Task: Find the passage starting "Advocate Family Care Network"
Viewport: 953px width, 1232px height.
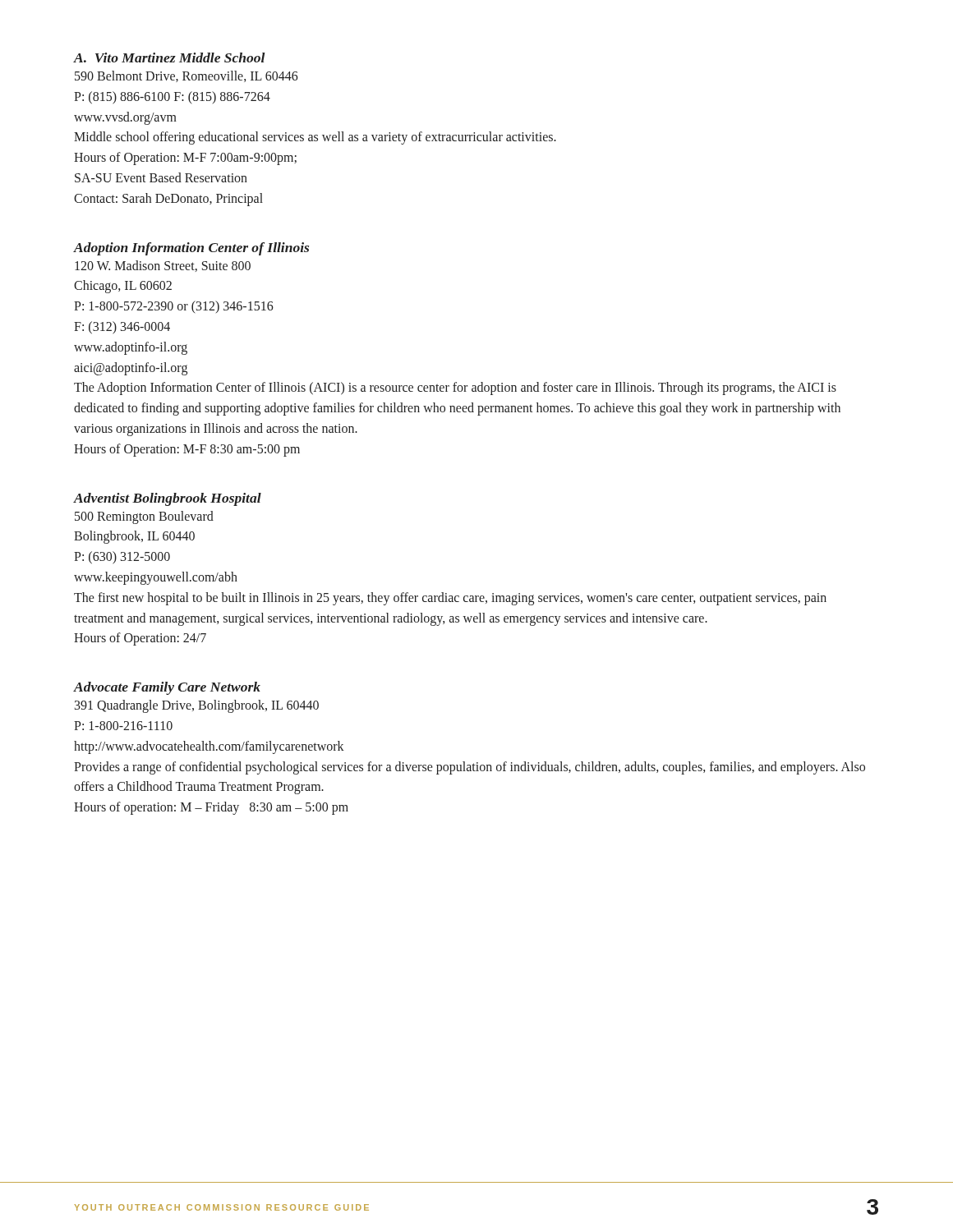Action: 167,687
